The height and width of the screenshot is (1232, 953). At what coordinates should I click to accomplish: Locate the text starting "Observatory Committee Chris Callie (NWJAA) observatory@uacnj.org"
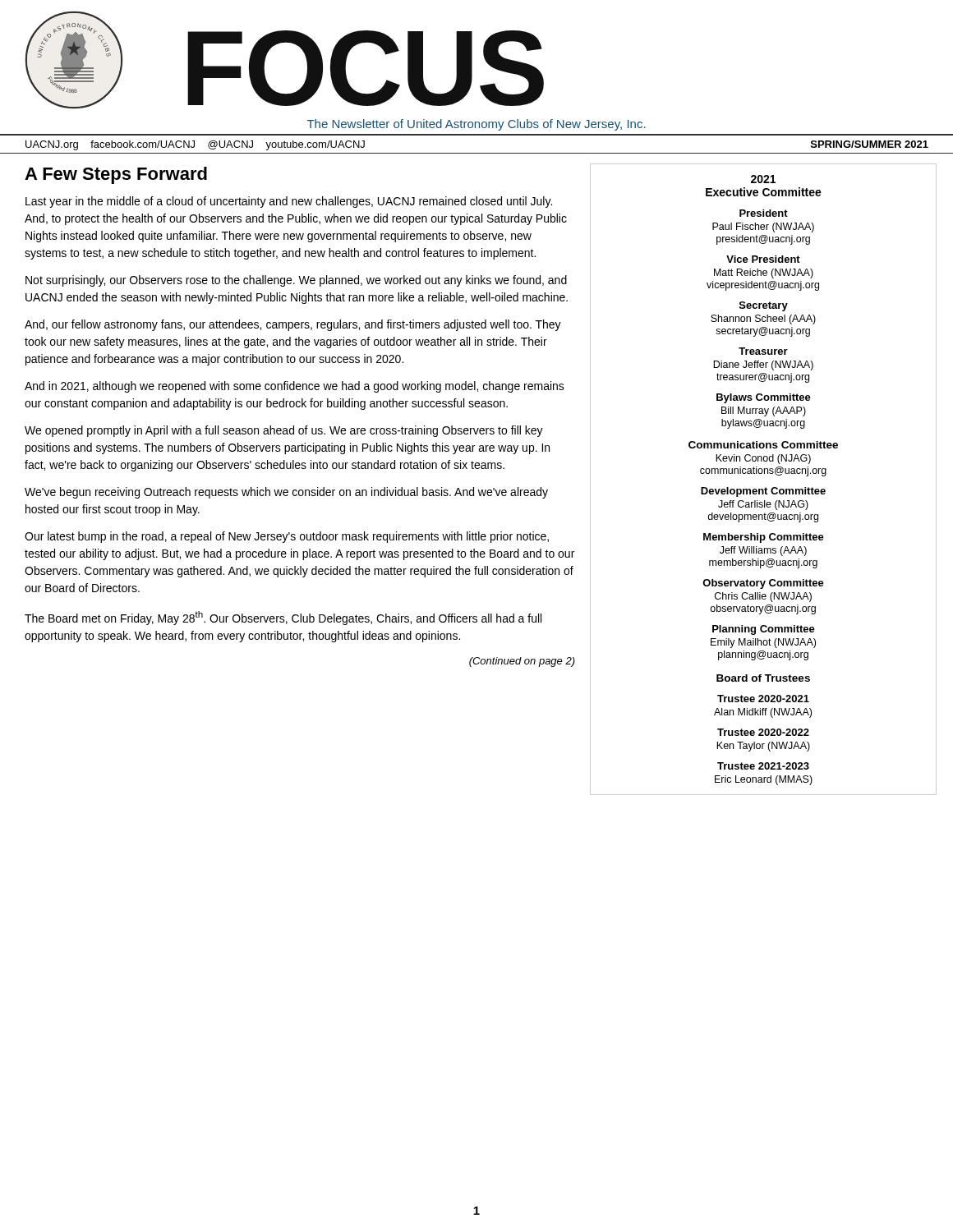pos(763,595)
